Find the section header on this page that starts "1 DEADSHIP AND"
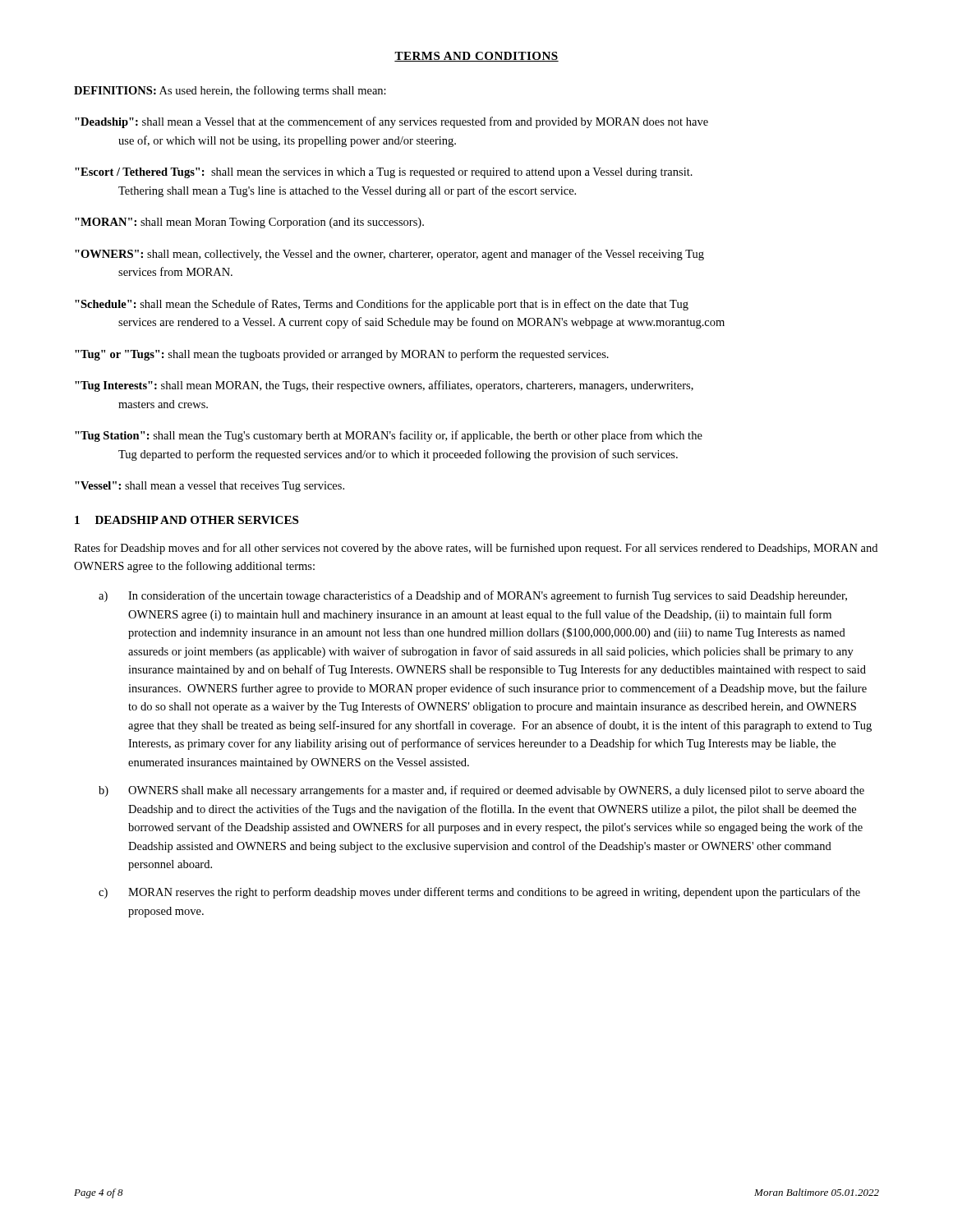 coord(186,520)
